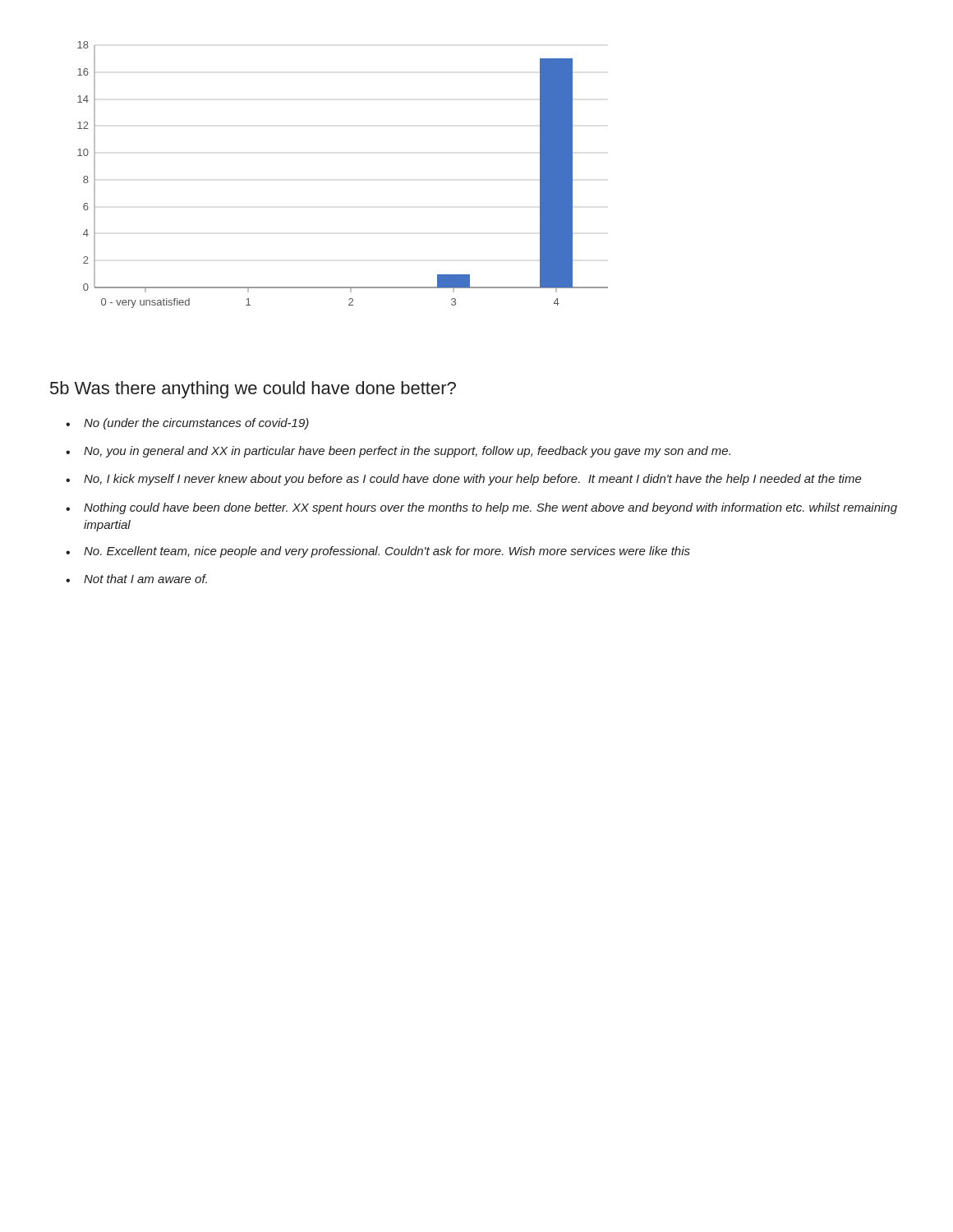Select the list item containing "• Nothing could have been"

pyautogui.click(x=485, y=516)
